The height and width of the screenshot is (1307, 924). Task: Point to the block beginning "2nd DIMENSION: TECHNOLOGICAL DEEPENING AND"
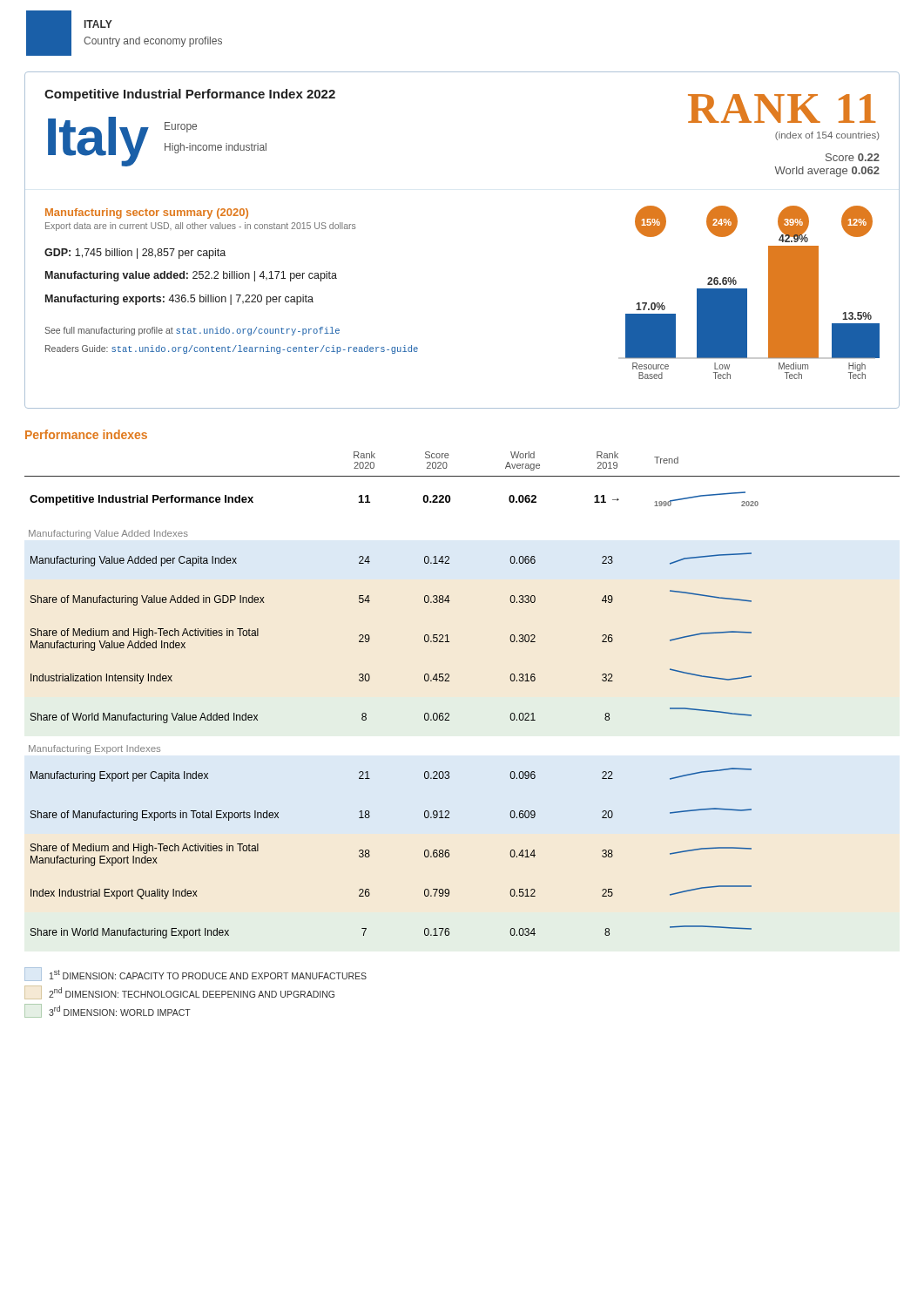click(180, 992)
